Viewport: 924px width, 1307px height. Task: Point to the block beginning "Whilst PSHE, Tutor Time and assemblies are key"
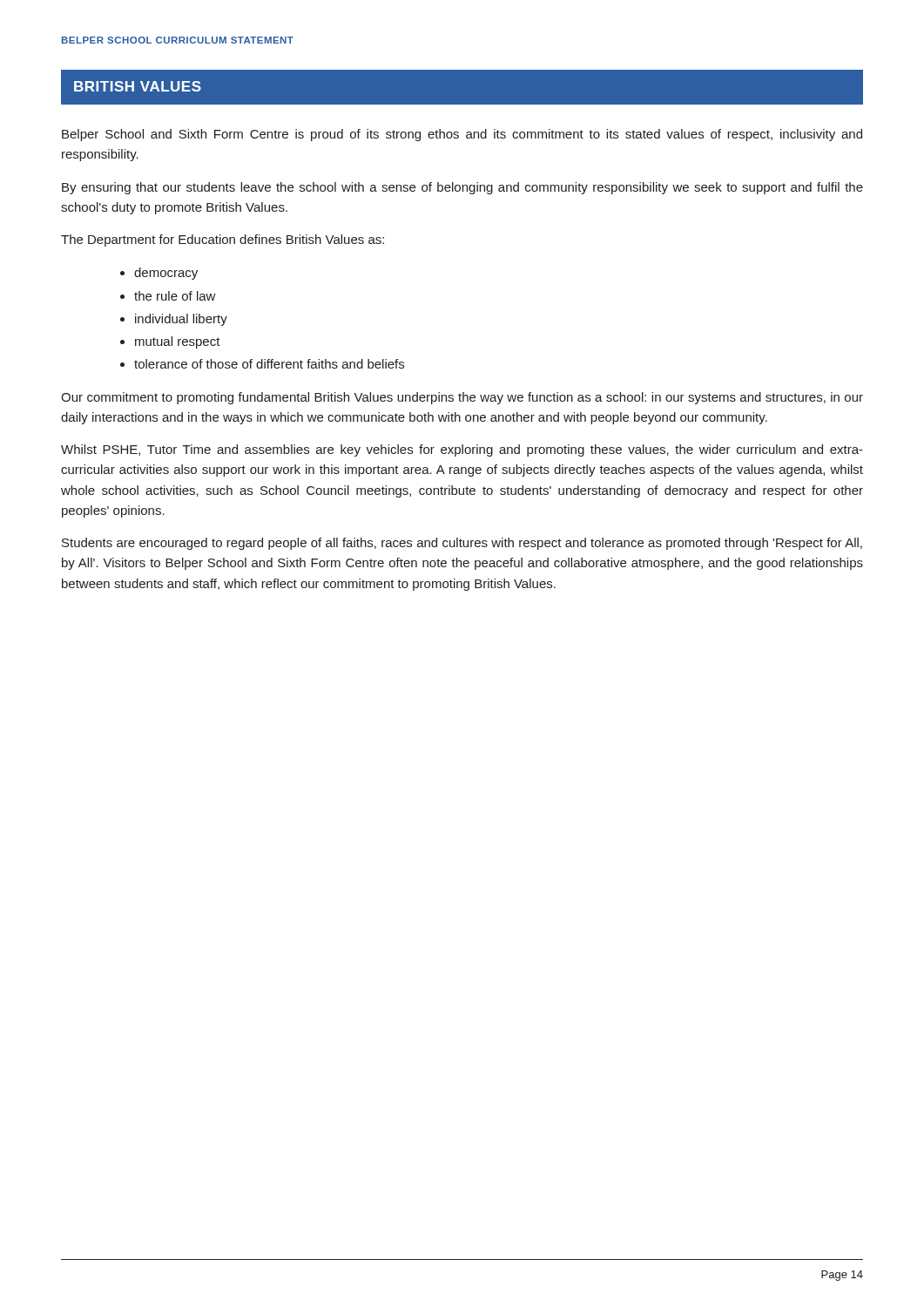tap(462, 480)
